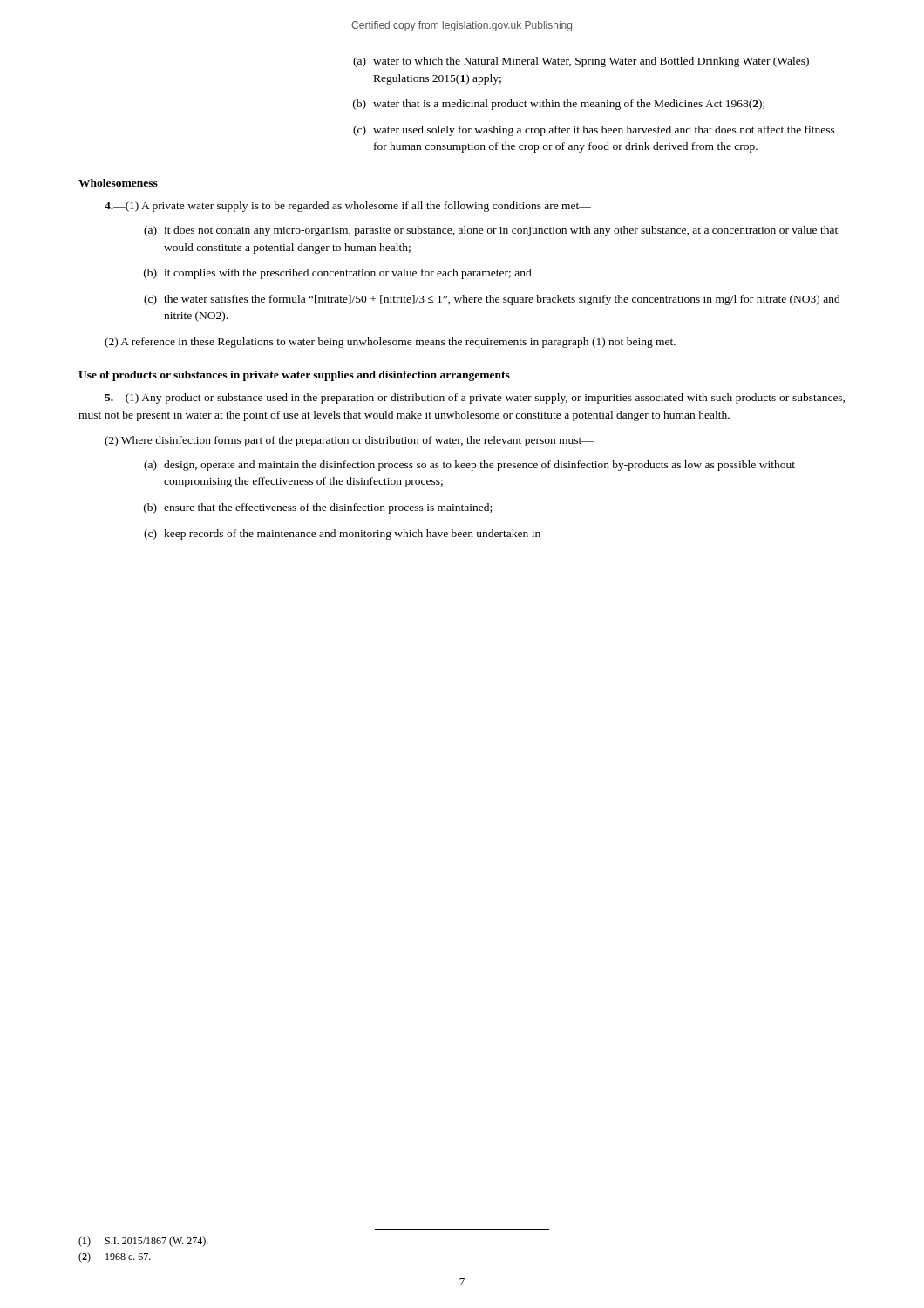Select the list item that reads "(a) water to which"
Screen dimensions: 1308x924
(x=593, y=69)
